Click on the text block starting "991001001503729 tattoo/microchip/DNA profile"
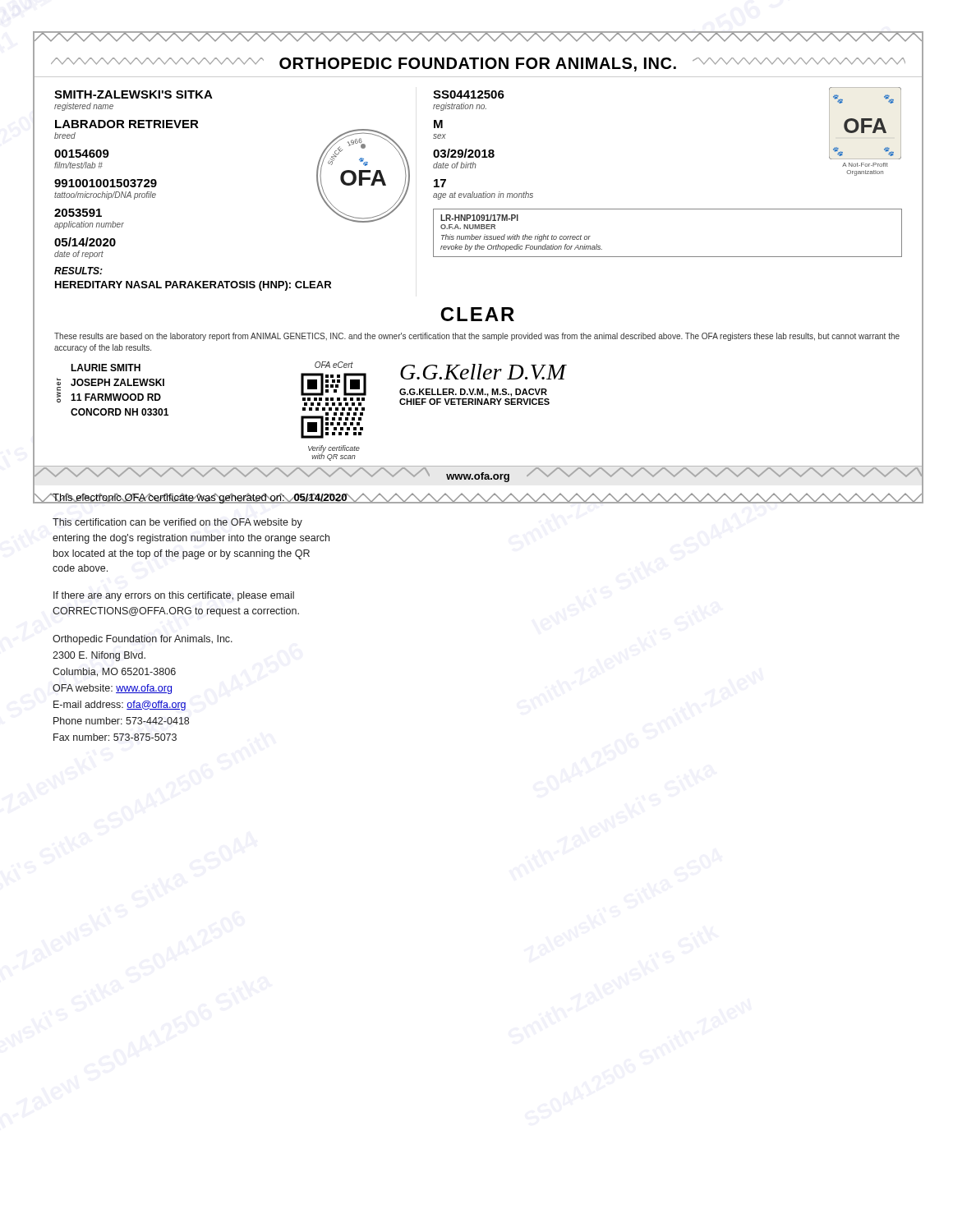This screenshot has height=1232, width=953. (106, 187)
